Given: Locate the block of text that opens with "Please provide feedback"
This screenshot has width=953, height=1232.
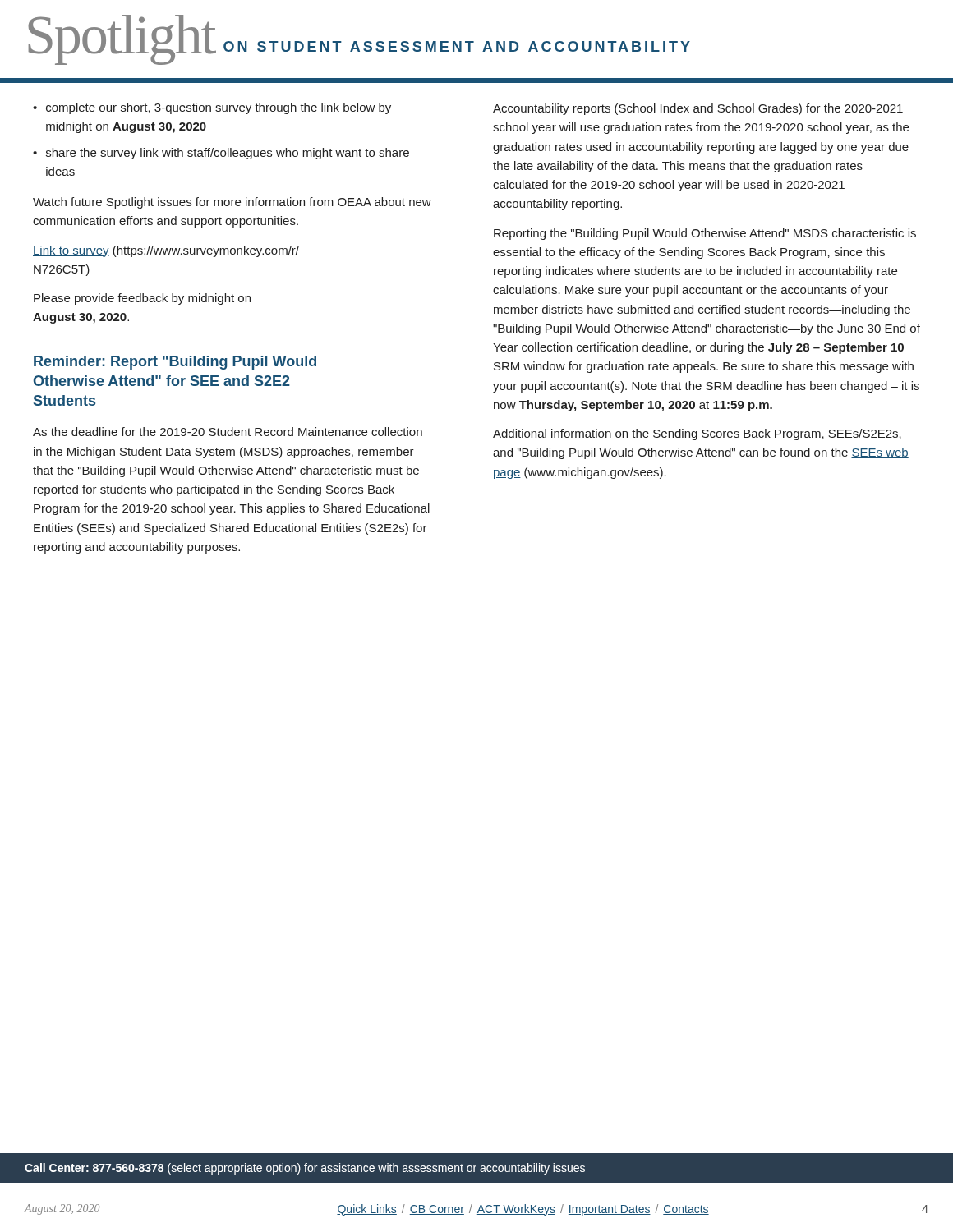Looking at the screenshot, I should (x=142, y=307).
